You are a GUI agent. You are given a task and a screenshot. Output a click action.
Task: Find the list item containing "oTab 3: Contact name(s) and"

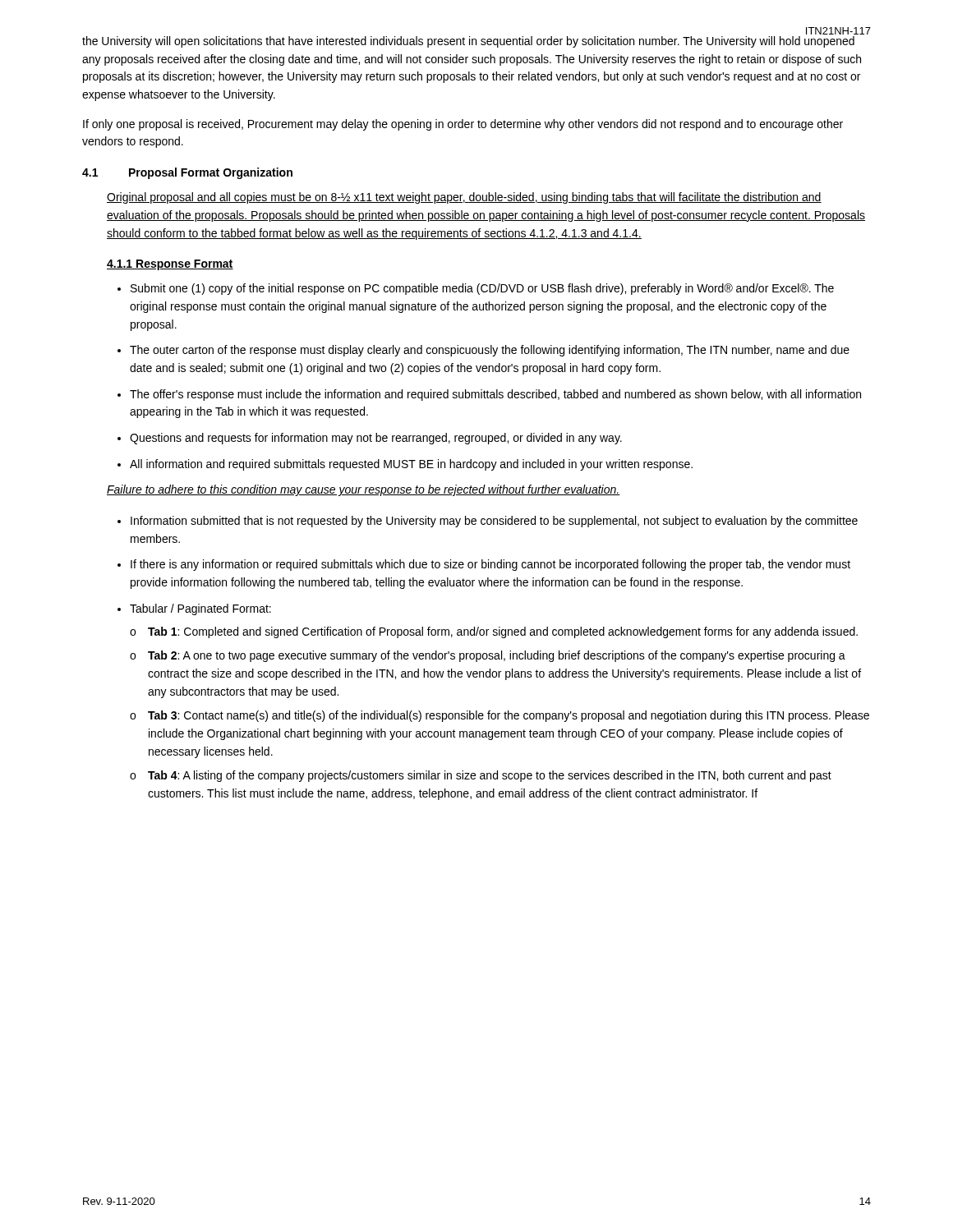click(x=500, y=734)
